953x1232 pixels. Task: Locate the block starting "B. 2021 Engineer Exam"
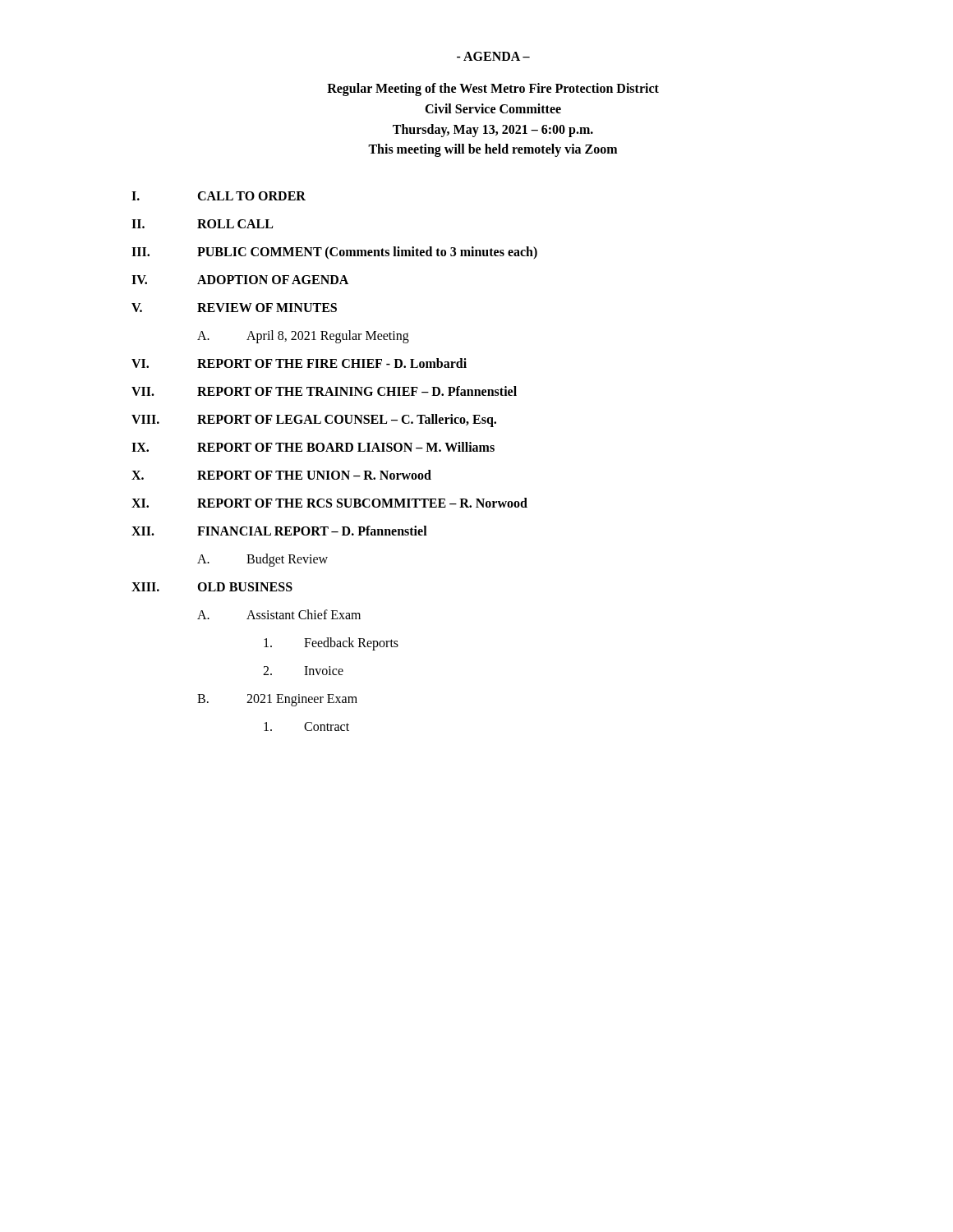click(277, 700)
